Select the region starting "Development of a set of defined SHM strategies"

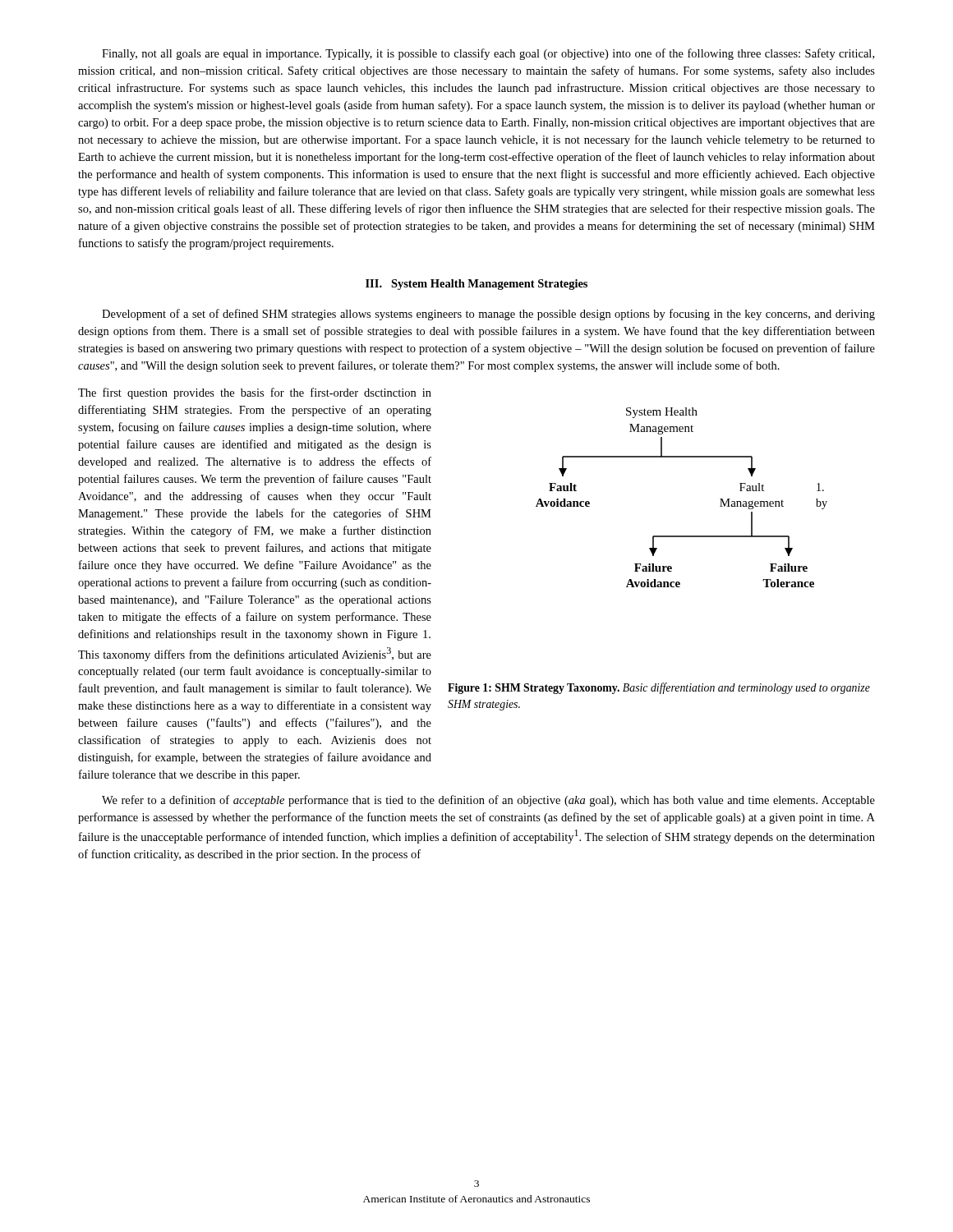[x=476, y=340]
